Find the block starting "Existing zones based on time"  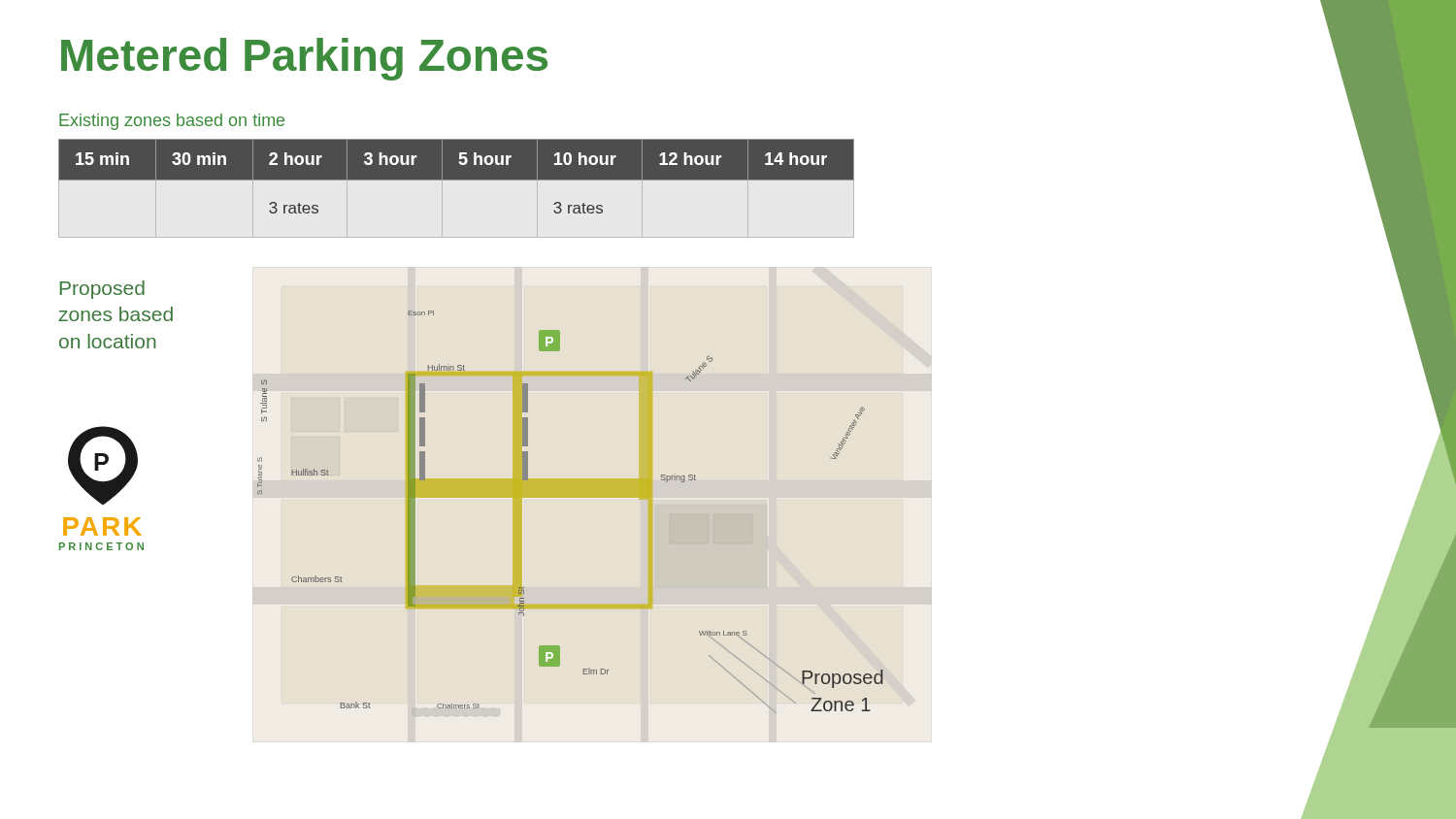172,120
